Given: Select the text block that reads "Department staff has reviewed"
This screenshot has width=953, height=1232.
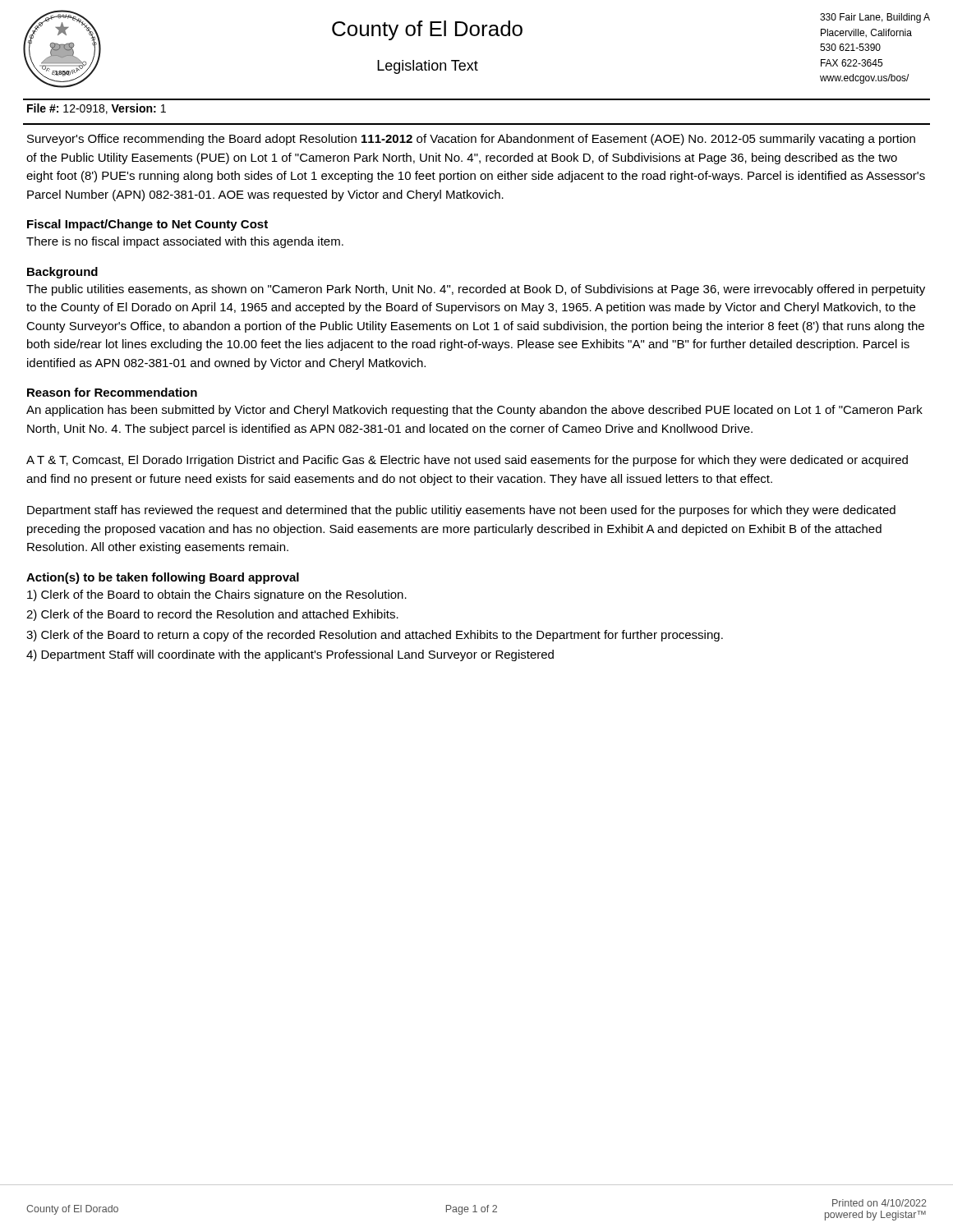Looking at the screenshot, I should 461,528.
